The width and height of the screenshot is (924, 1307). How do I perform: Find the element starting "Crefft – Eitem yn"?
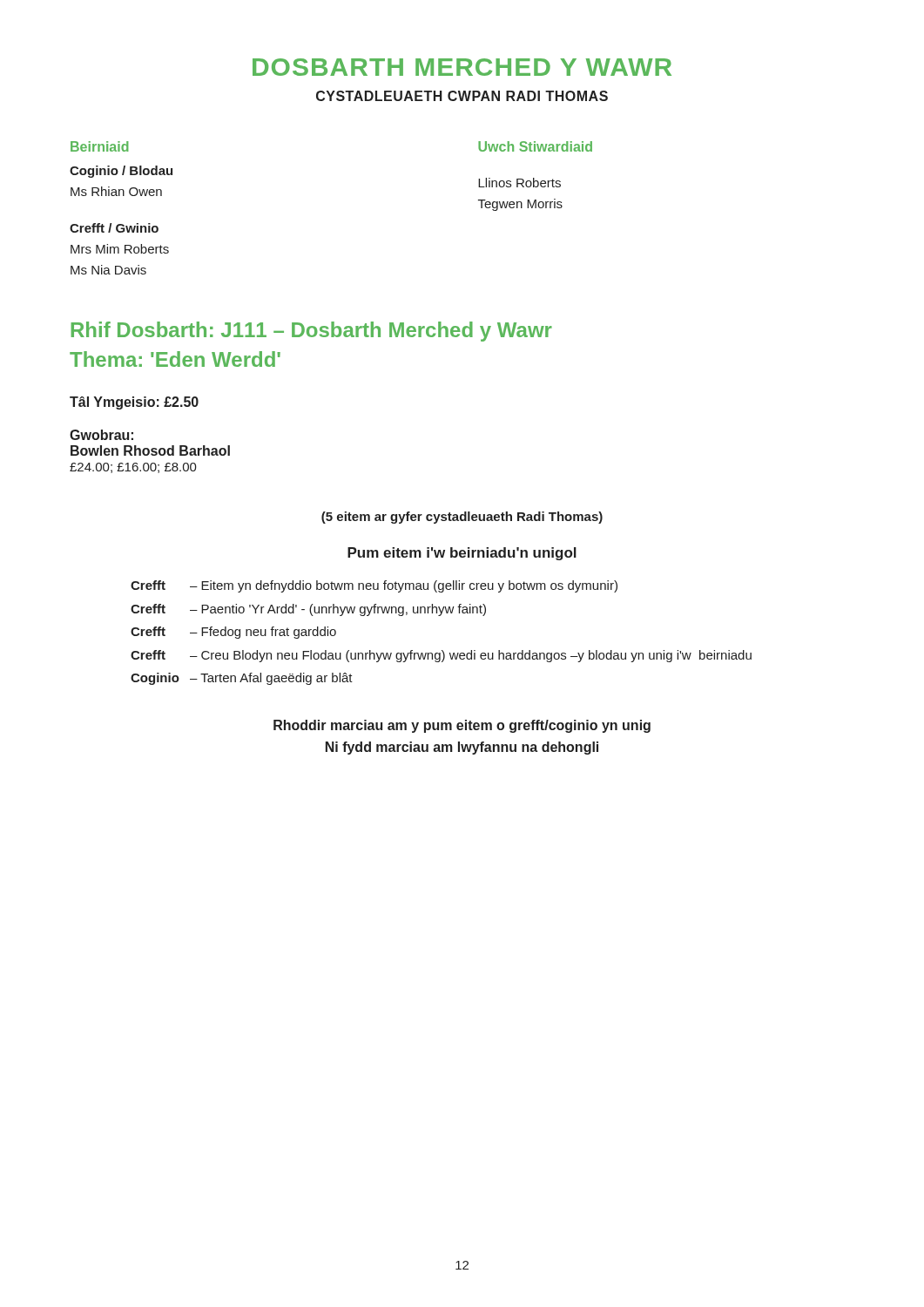pyautogui.click(x=492, y=586)
